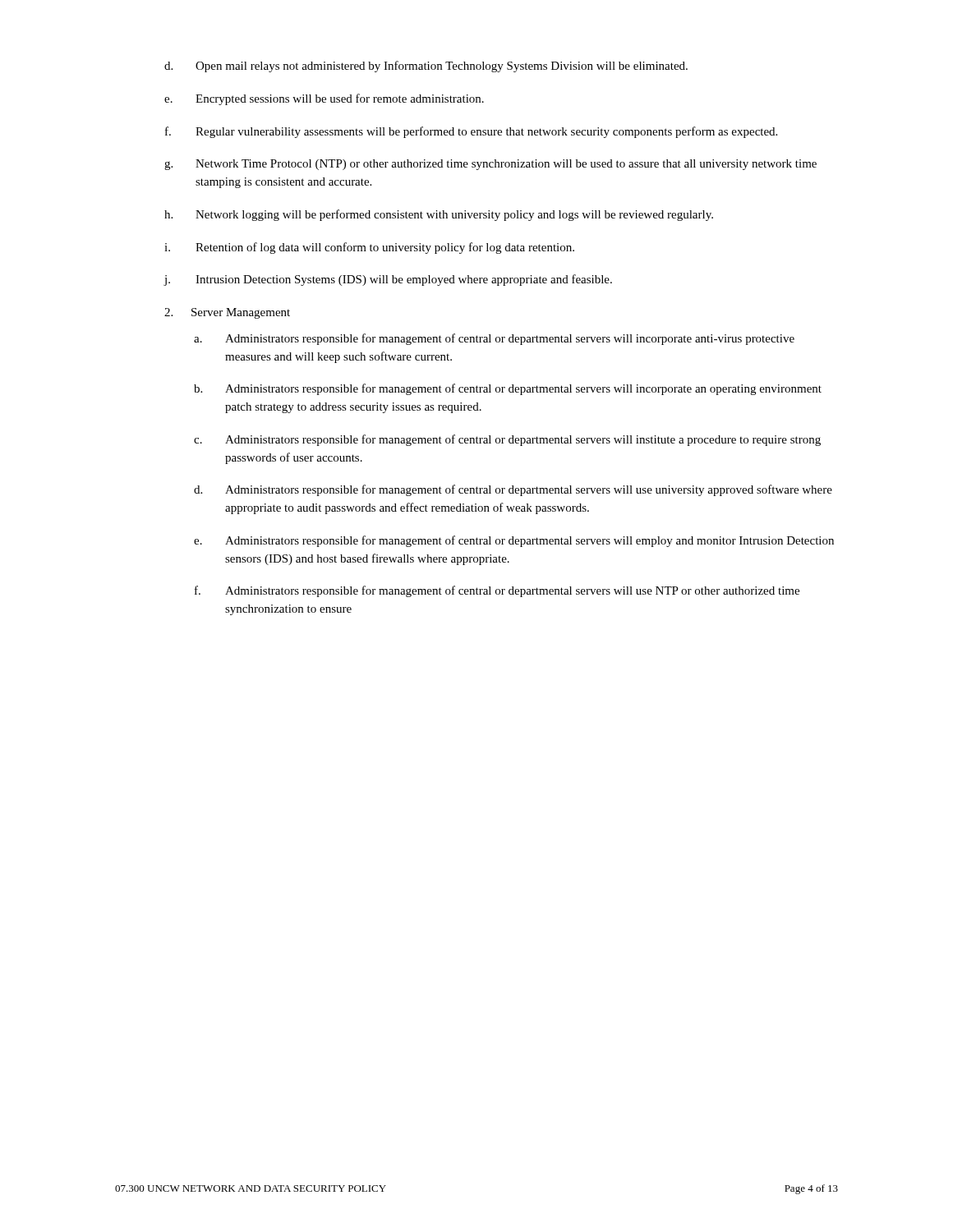Locate the list item containing "c. Administrators responsible for management of central or"
This screenshot has height=1232, width=953.
516,449
